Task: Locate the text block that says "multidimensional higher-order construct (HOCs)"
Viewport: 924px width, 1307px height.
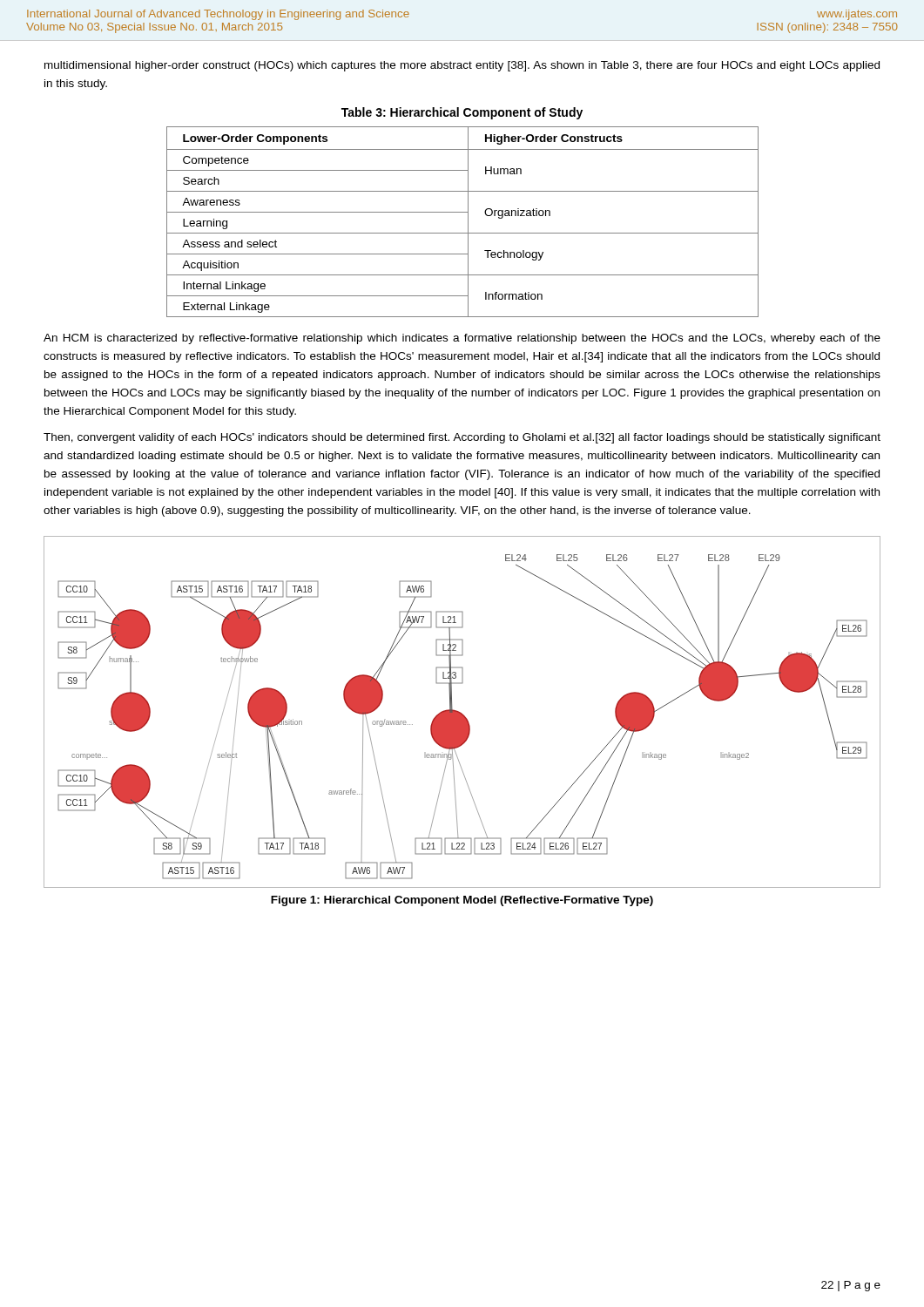Action: point(462,74)
